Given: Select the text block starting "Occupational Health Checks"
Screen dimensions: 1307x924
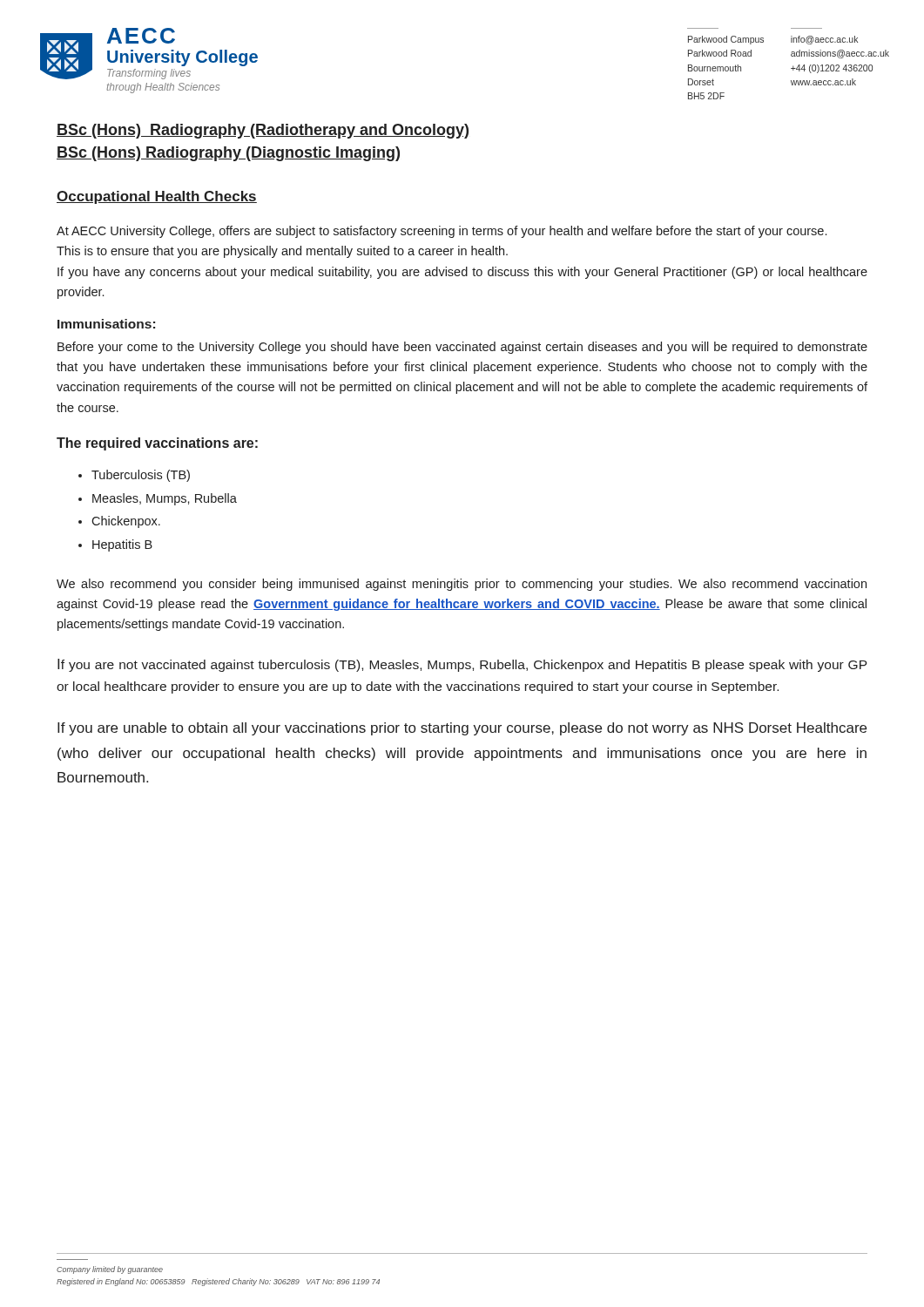Looking at the screenshot, I should pos(157,197).
